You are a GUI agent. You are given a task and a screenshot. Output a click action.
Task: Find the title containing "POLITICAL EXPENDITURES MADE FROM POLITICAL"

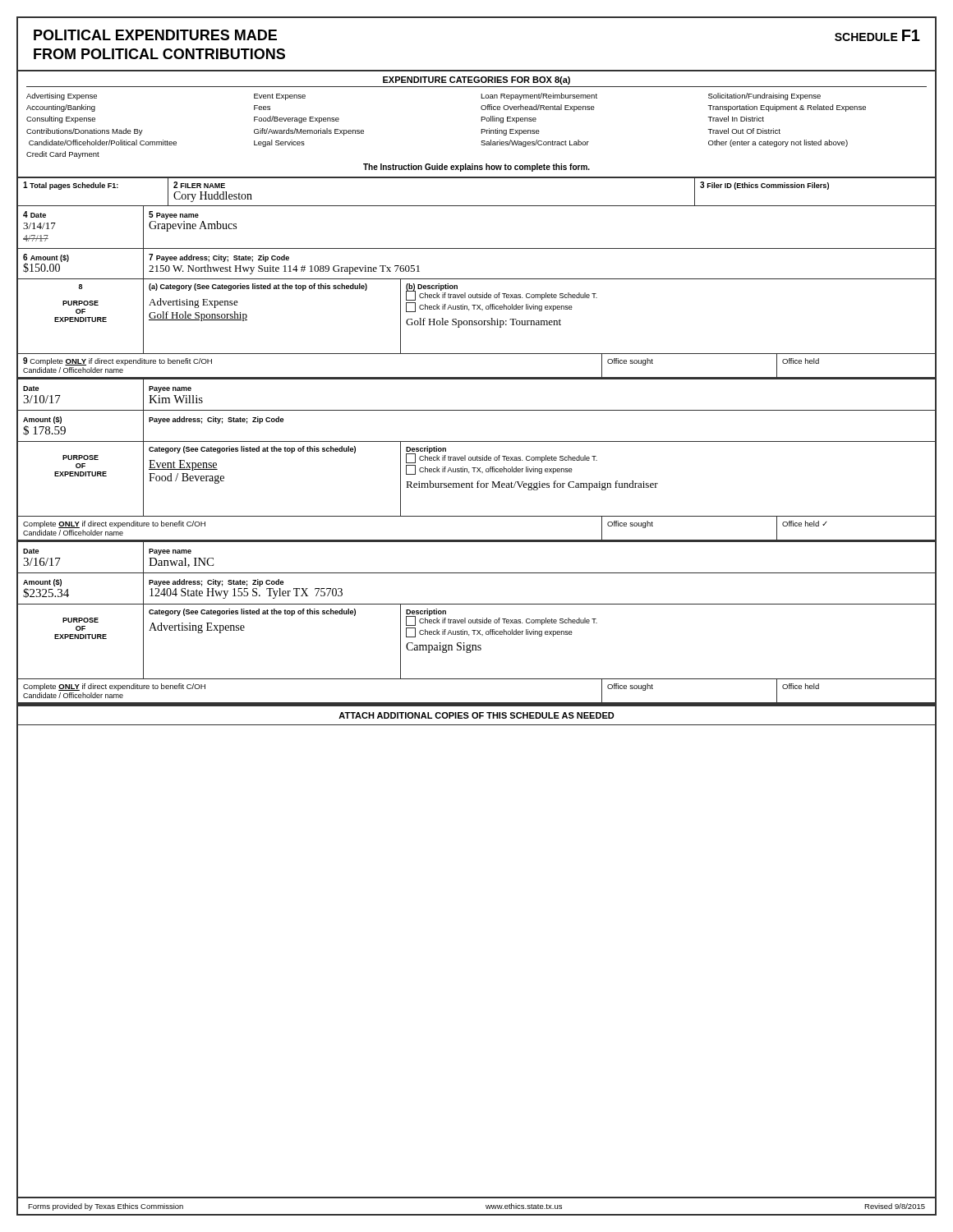(160, 35)
